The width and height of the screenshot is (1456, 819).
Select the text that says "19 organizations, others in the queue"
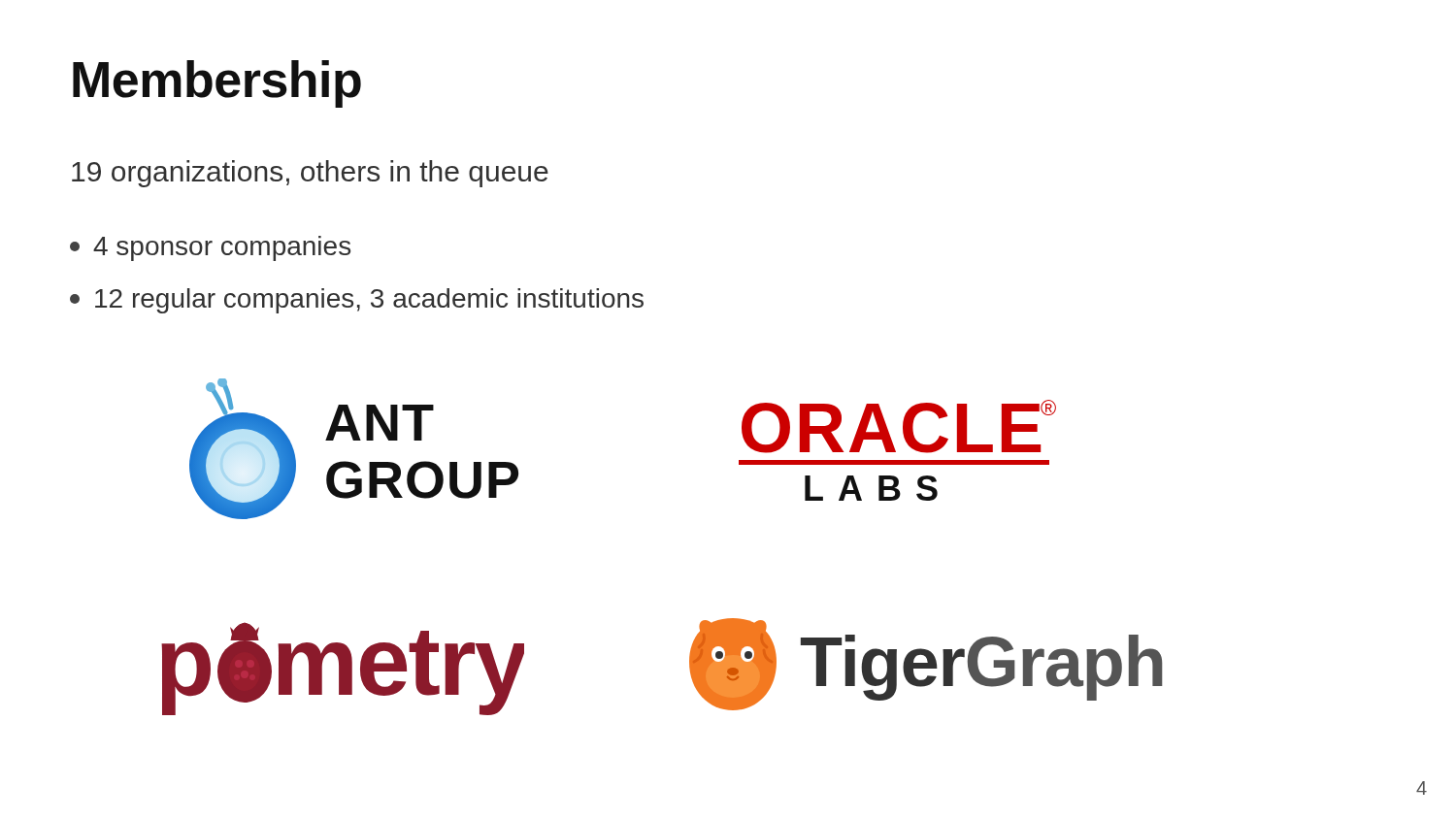pos(309,171)
